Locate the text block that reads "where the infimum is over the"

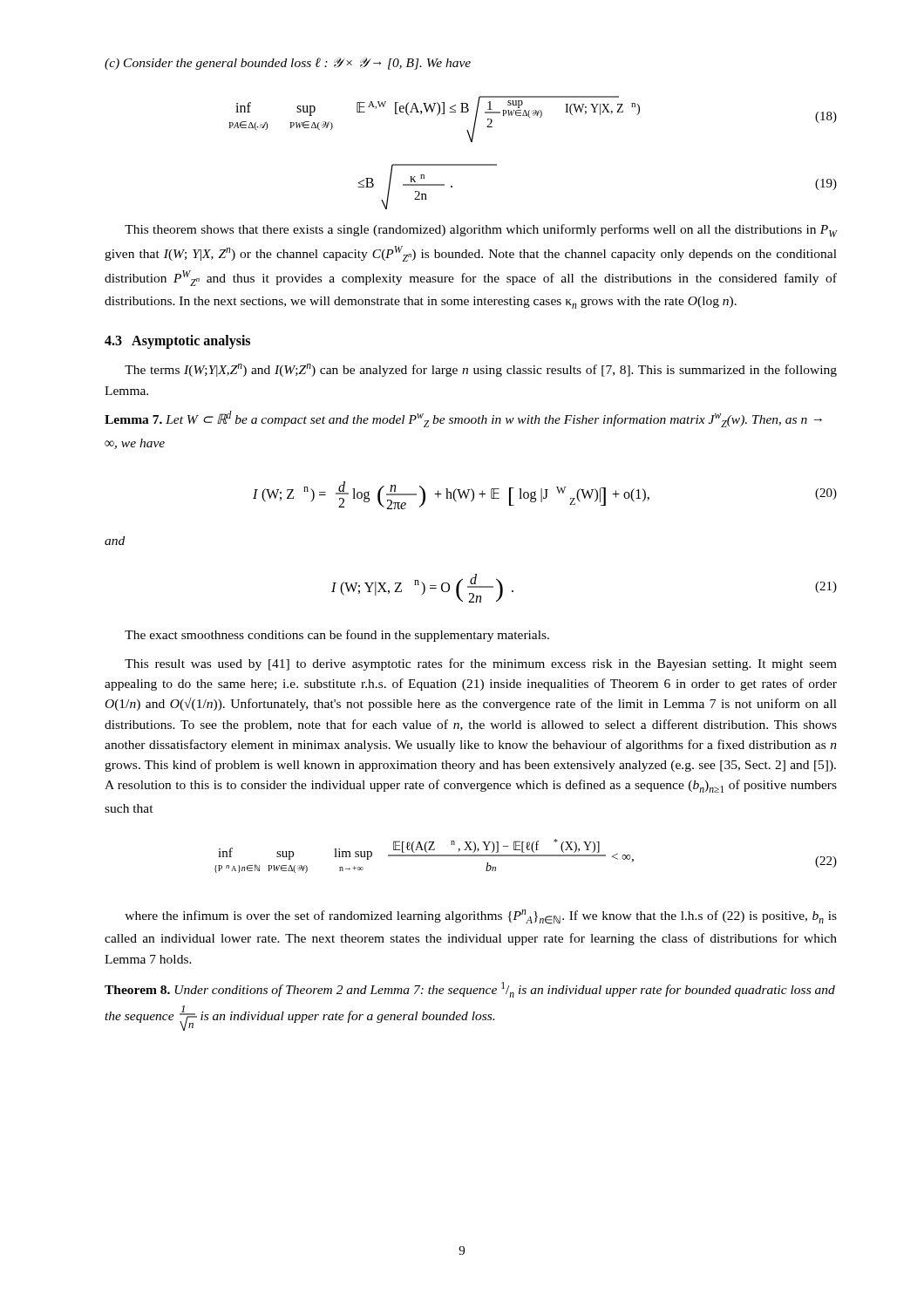[x=471, y=936]
